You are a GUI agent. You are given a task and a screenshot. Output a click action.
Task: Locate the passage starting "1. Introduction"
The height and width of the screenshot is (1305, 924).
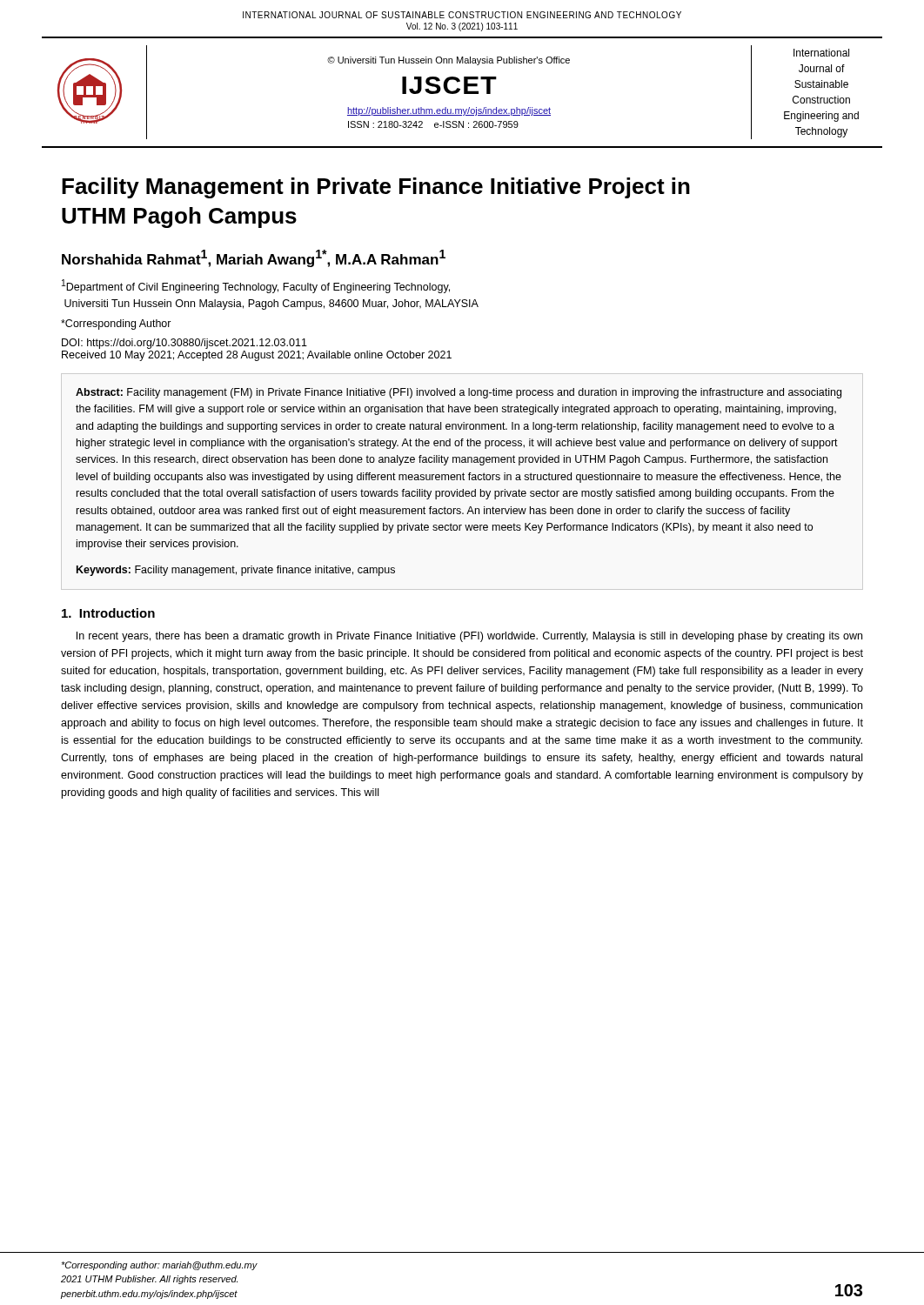click(x=108, y=613)
